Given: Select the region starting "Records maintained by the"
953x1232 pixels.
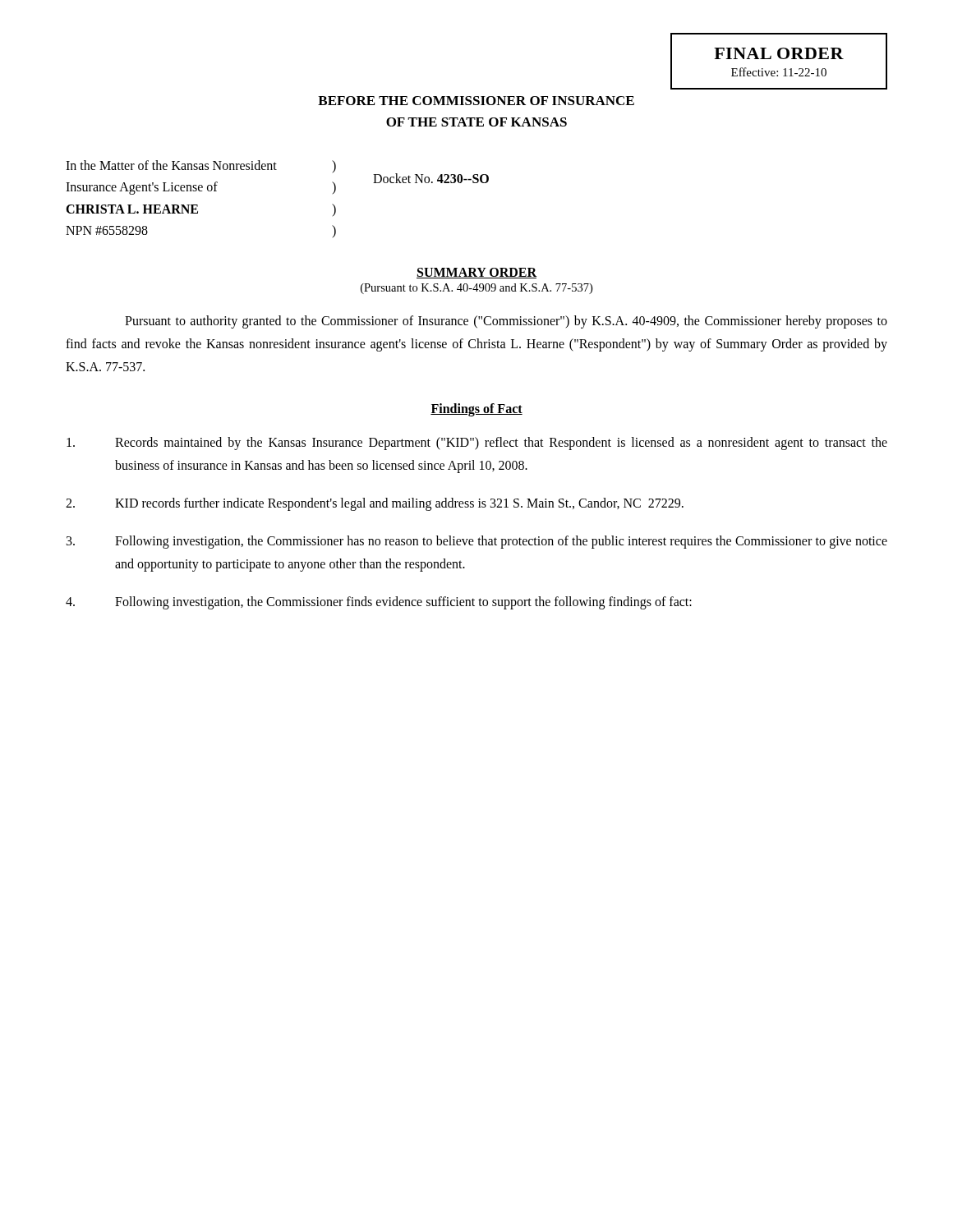Looking at the screenshot, I should point(476,454).
